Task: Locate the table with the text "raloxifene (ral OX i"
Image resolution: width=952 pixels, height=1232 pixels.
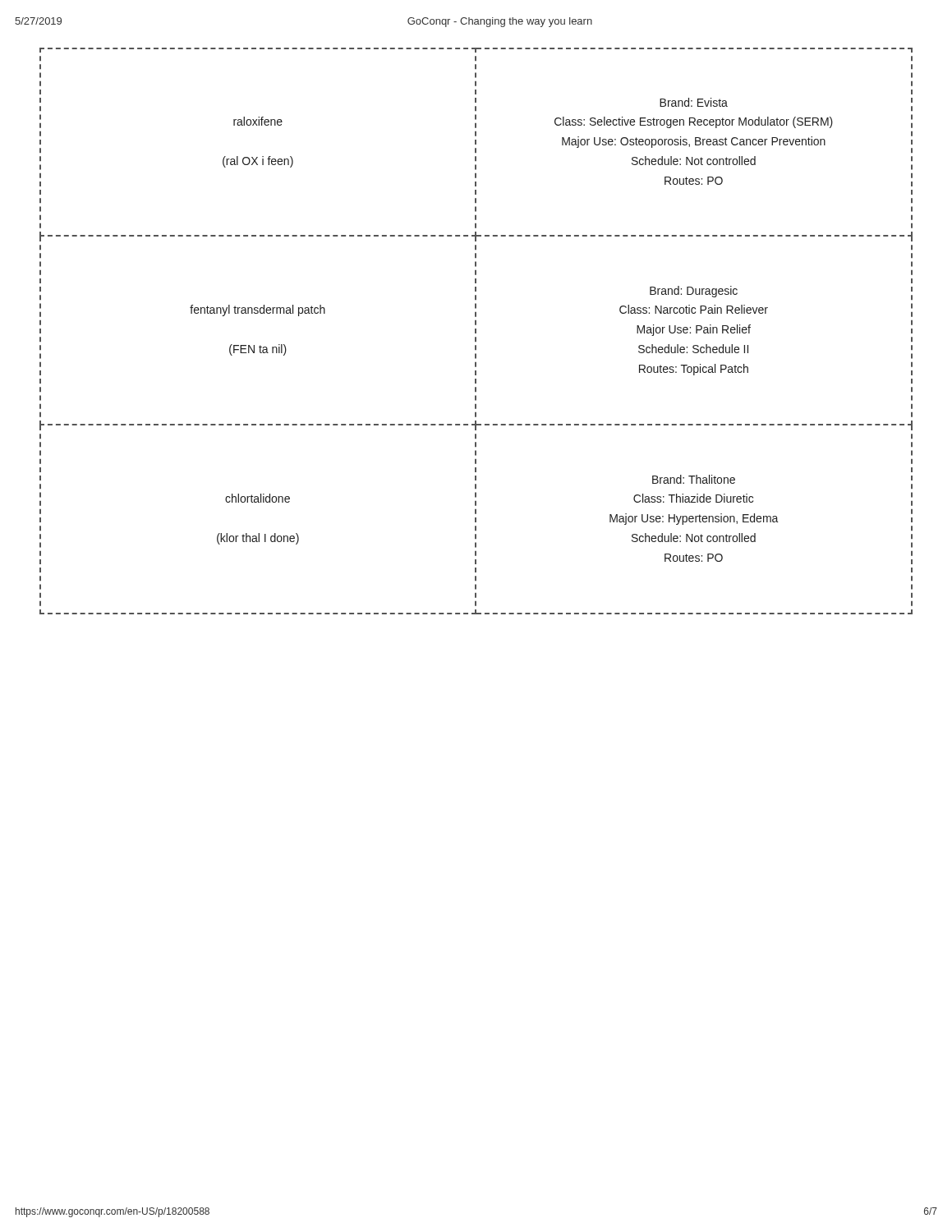Action: click(476, 331)
